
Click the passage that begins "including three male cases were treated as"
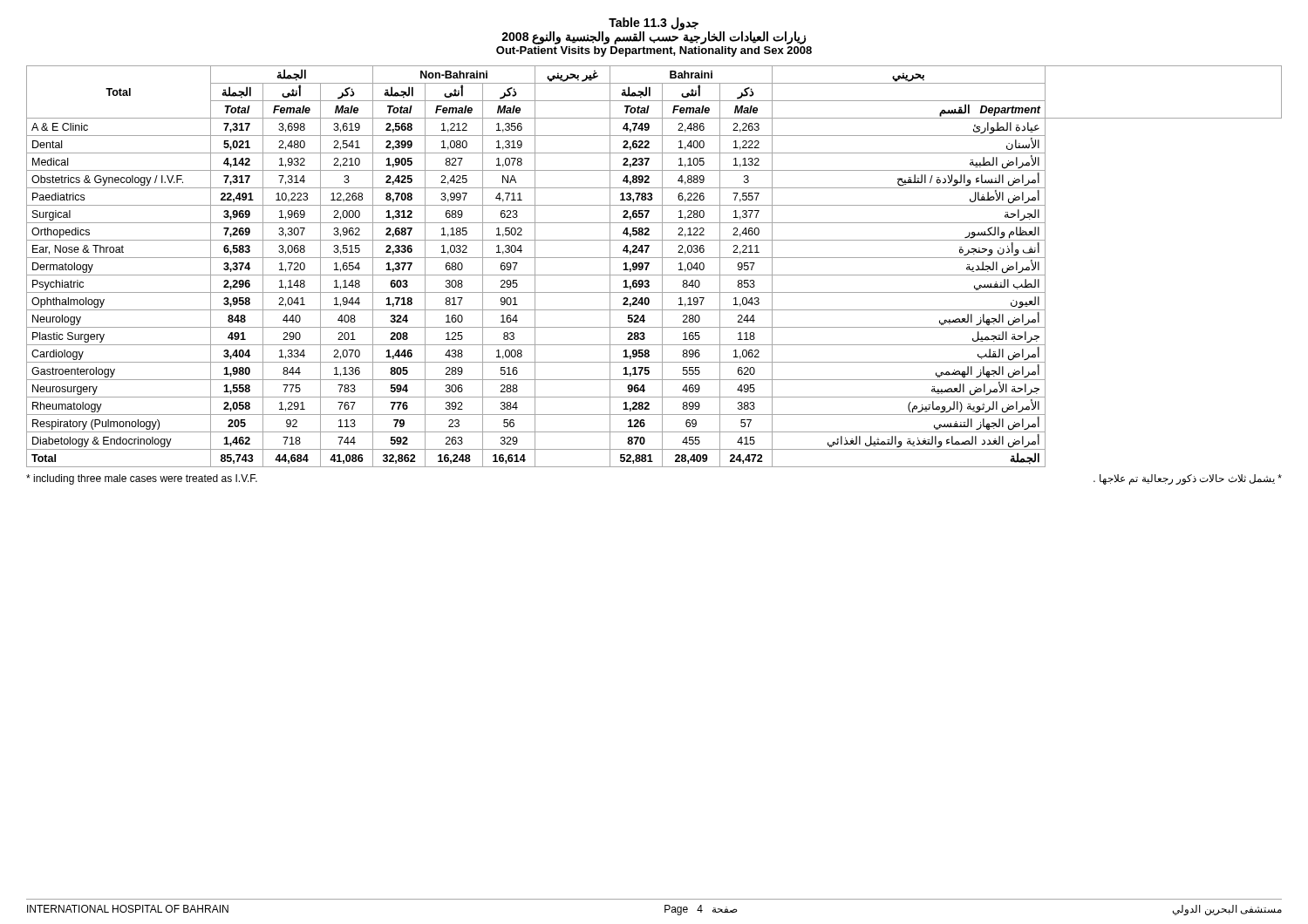(142, 479)
